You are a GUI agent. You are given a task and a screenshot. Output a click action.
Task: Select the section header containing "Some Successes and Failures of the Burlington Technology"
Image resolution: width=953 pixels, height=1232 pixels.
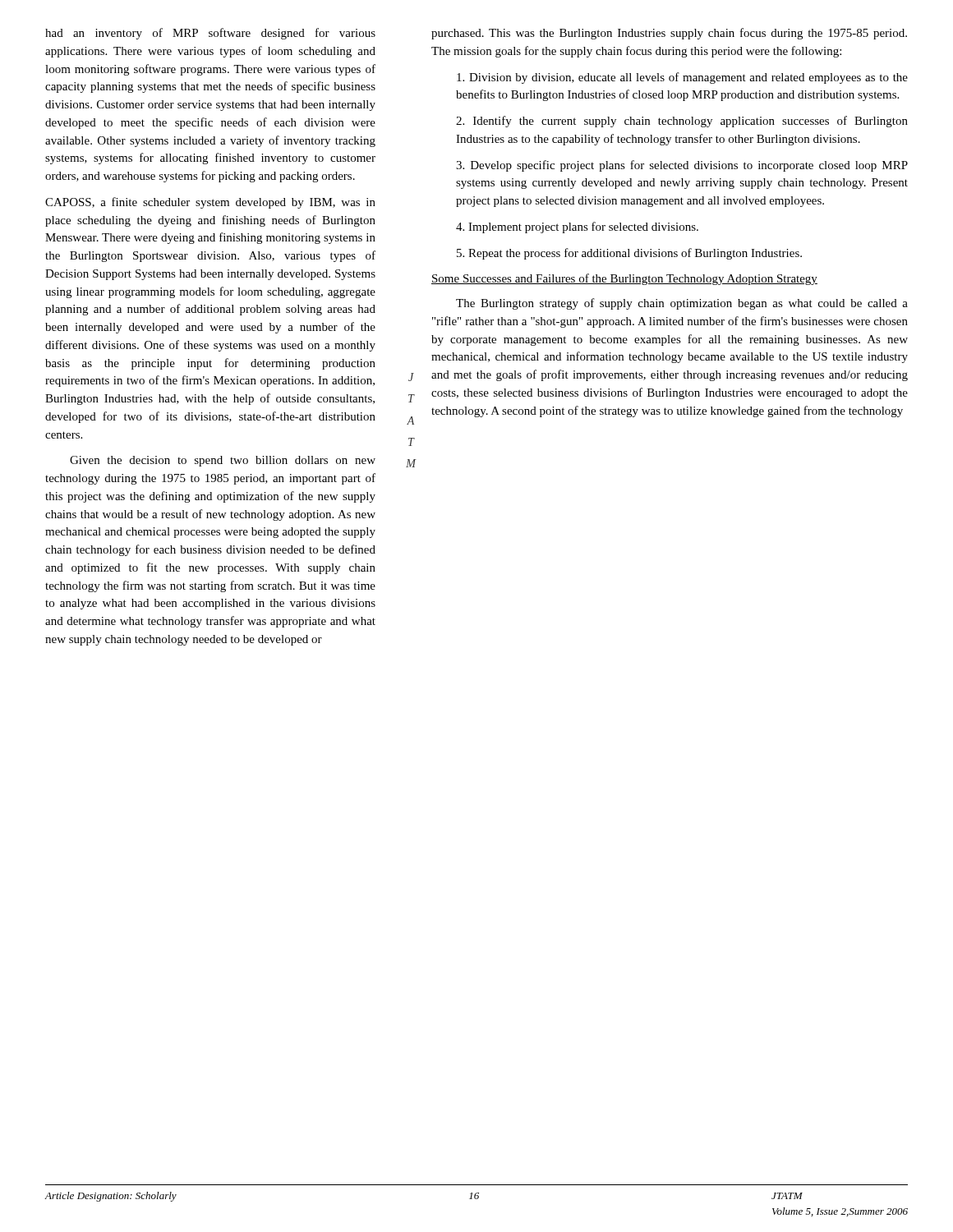point(624,279)
